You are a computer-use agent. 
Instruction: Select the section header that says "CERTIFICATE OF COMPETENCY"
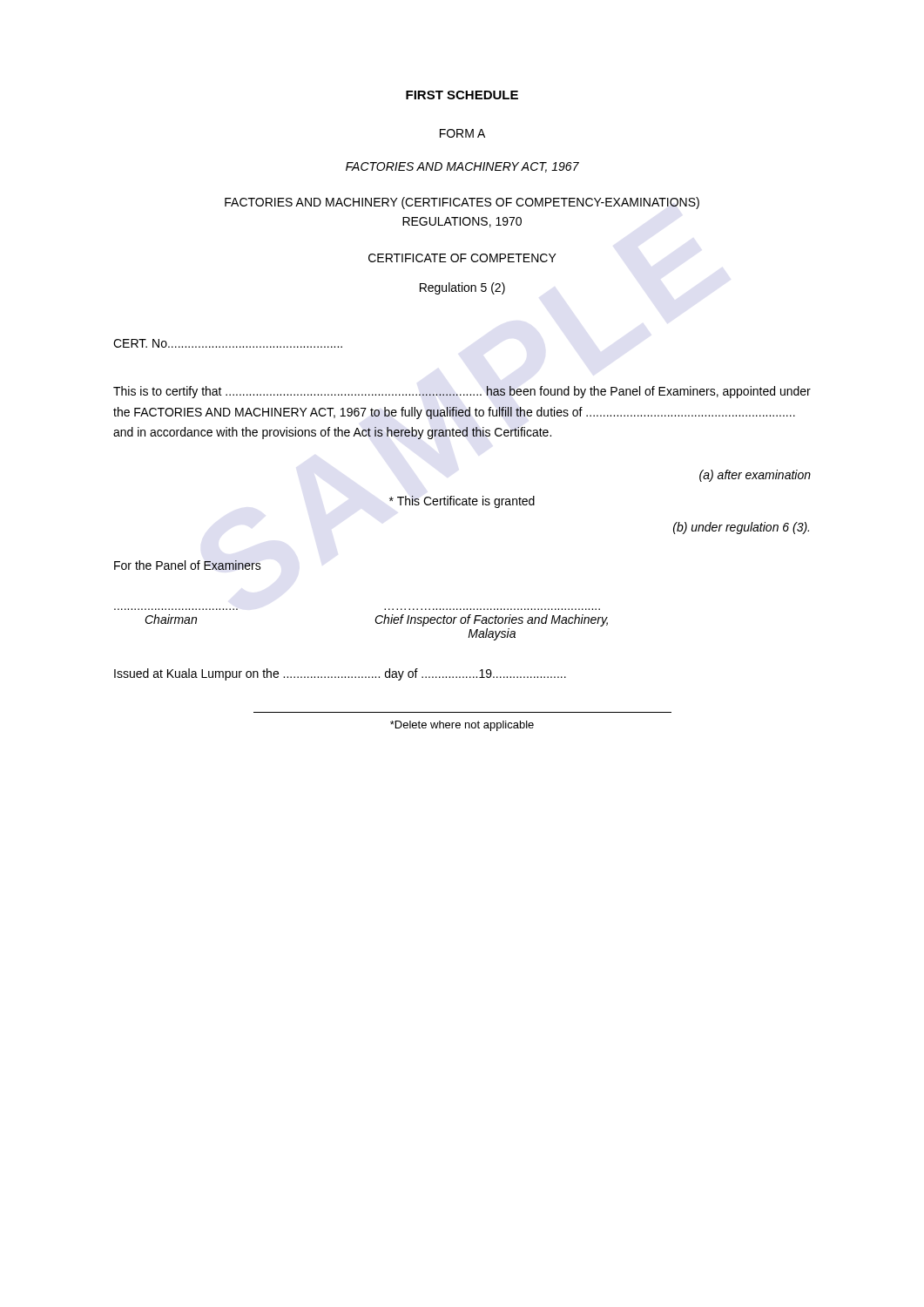(x=462, y=258)
